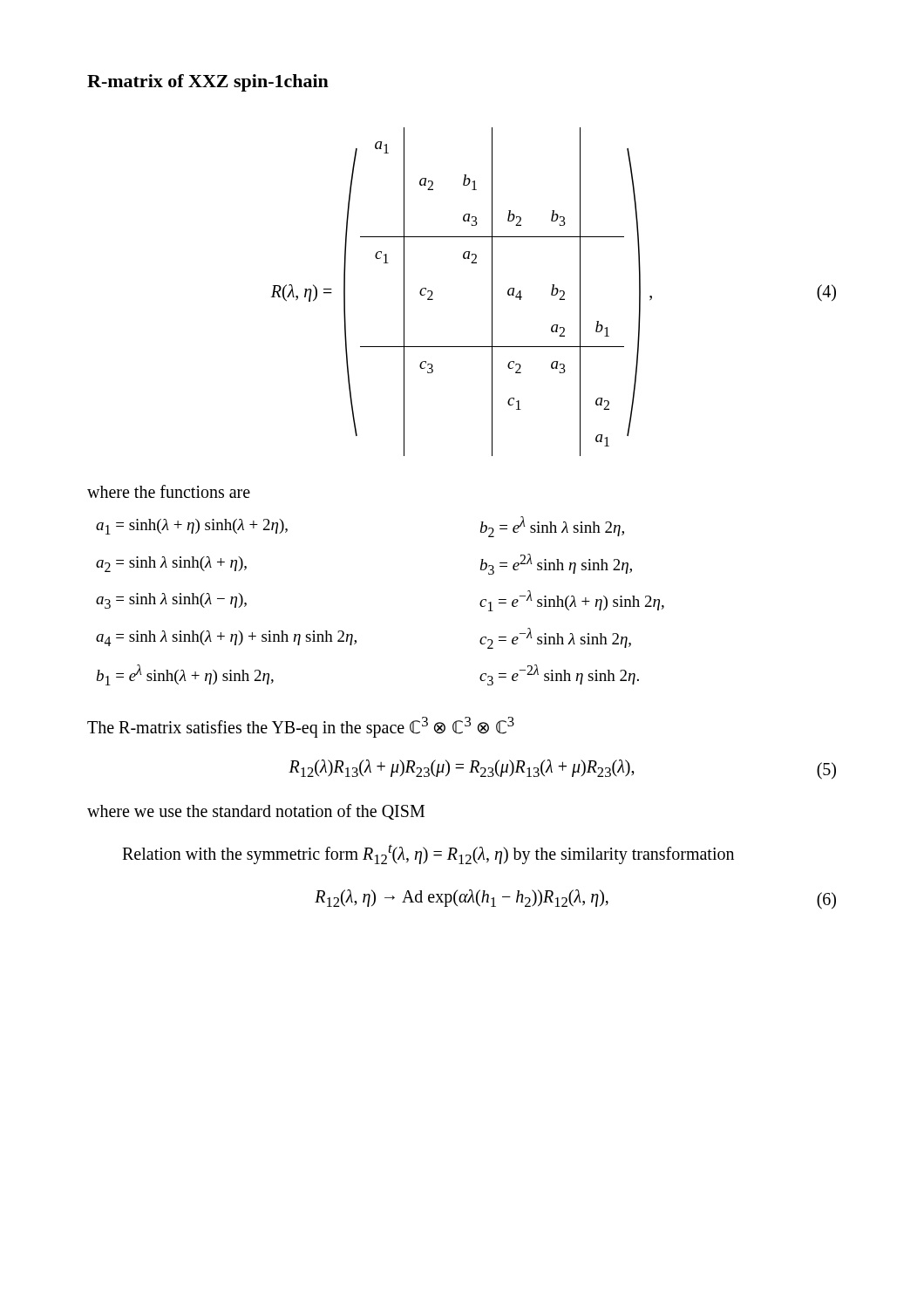
Task: Click the formula that begins "R12(λ)R13(λ + μ)R23(μ) = R23(μ)R13(λ + μ)R23(λ),"
Action: 462,769
